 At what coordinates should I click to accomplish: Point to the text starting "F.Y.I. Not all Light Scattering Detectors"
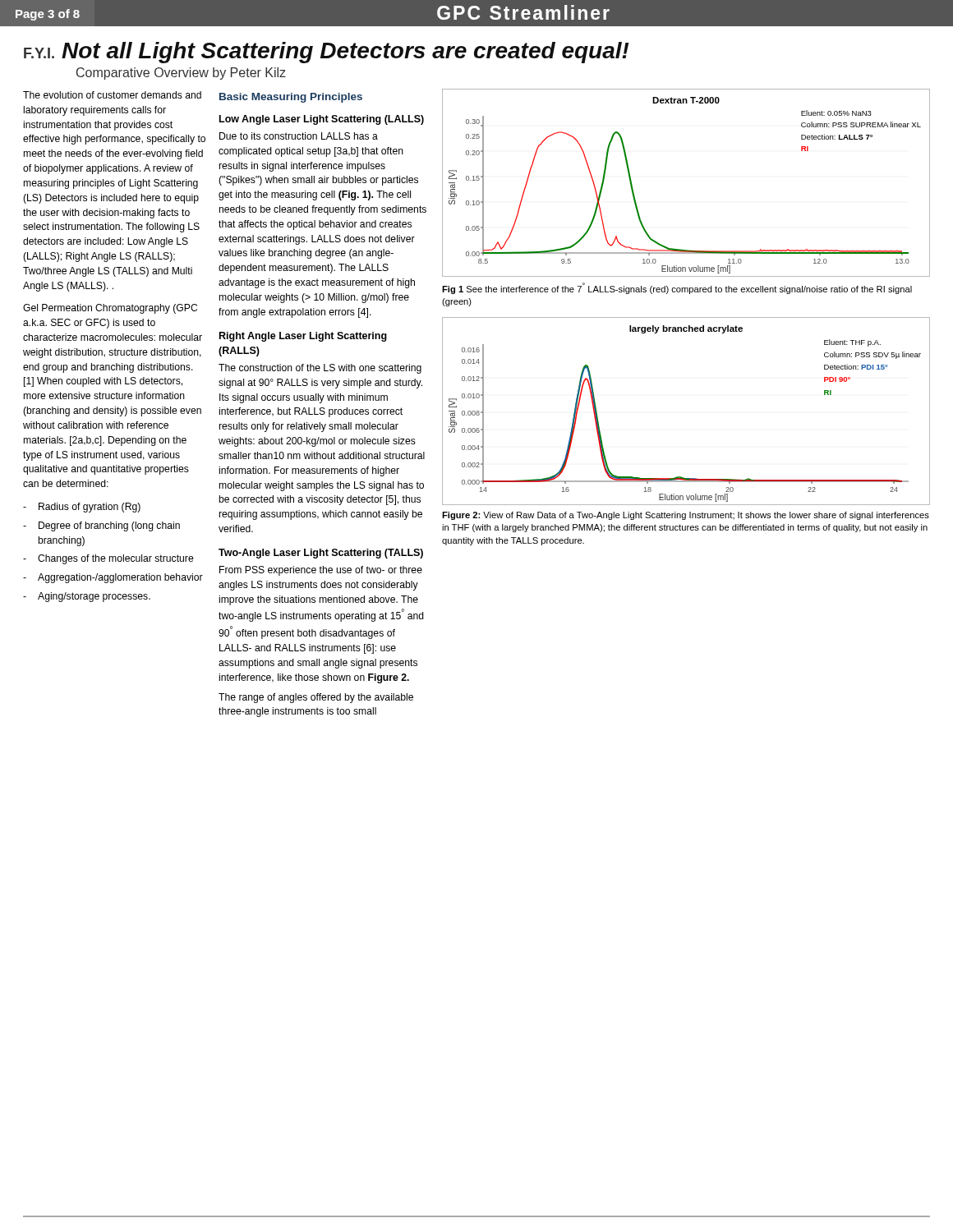(x=326, y=51)
